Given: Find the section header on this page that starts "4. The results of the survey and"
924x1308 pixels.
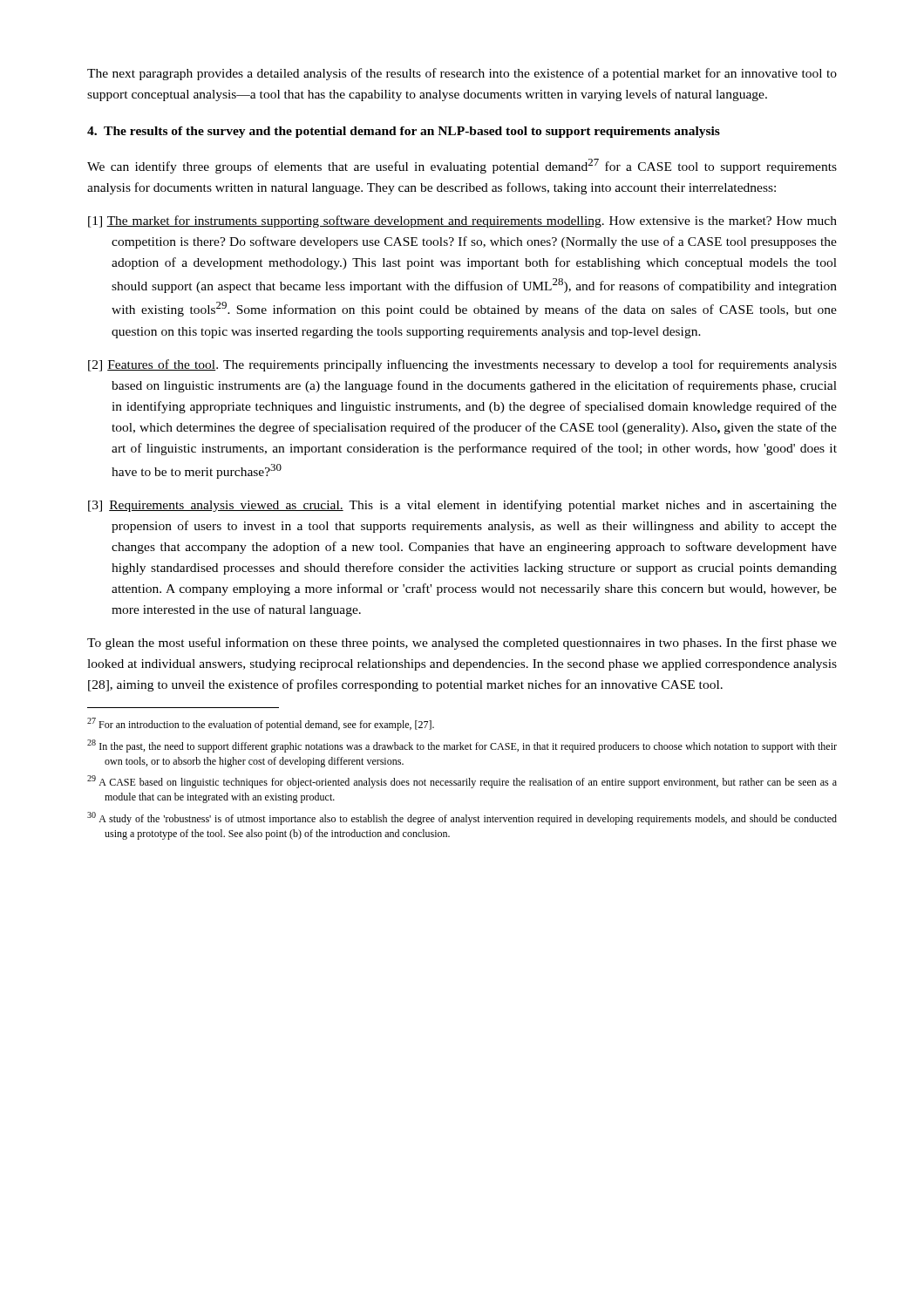Looking at the screenshot, I should click(x=404, y=130).
